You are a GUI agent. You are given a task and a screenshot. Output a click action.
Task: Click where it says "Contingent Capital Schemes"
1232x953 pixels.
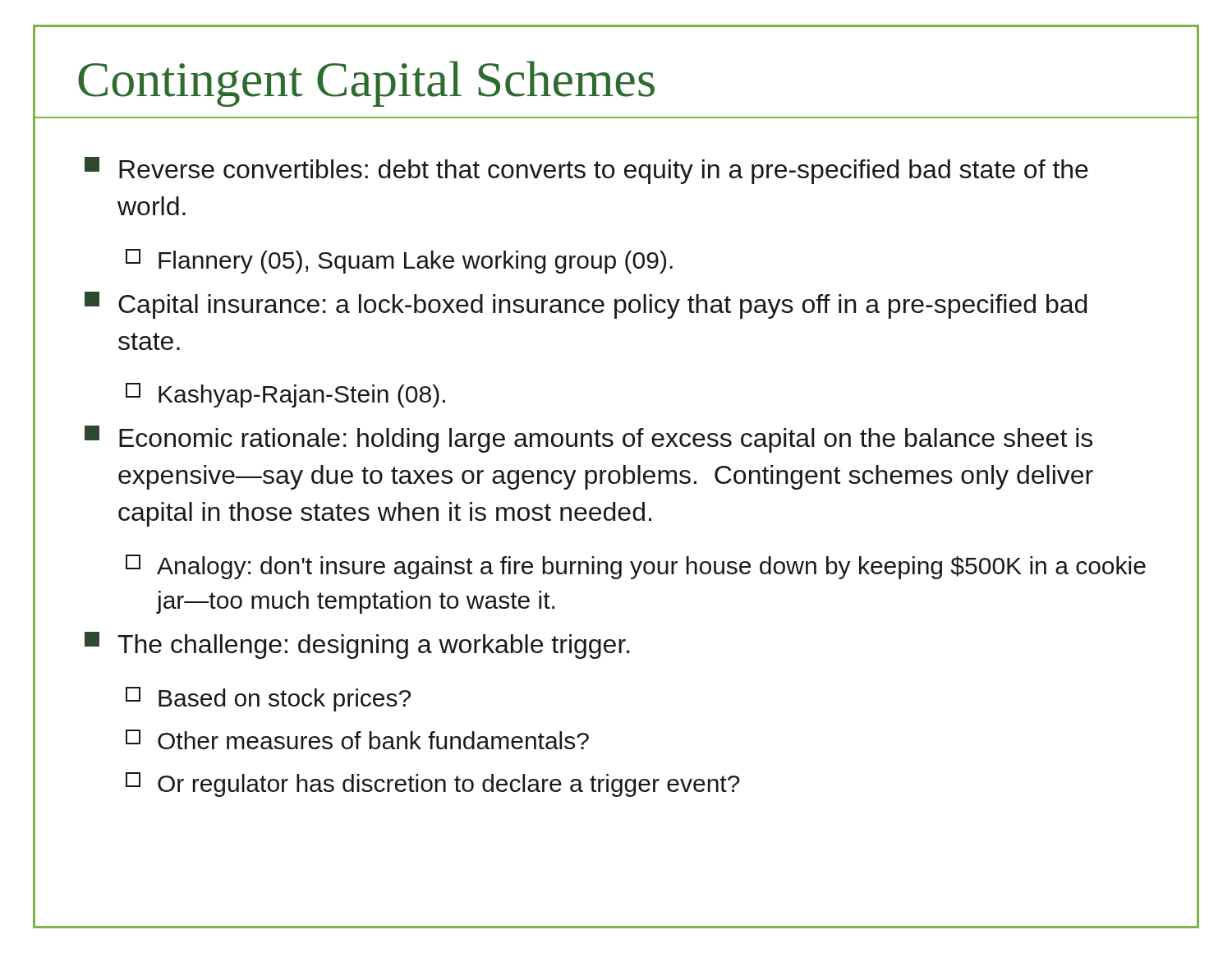pyautogui.click(x=366, y=79)
